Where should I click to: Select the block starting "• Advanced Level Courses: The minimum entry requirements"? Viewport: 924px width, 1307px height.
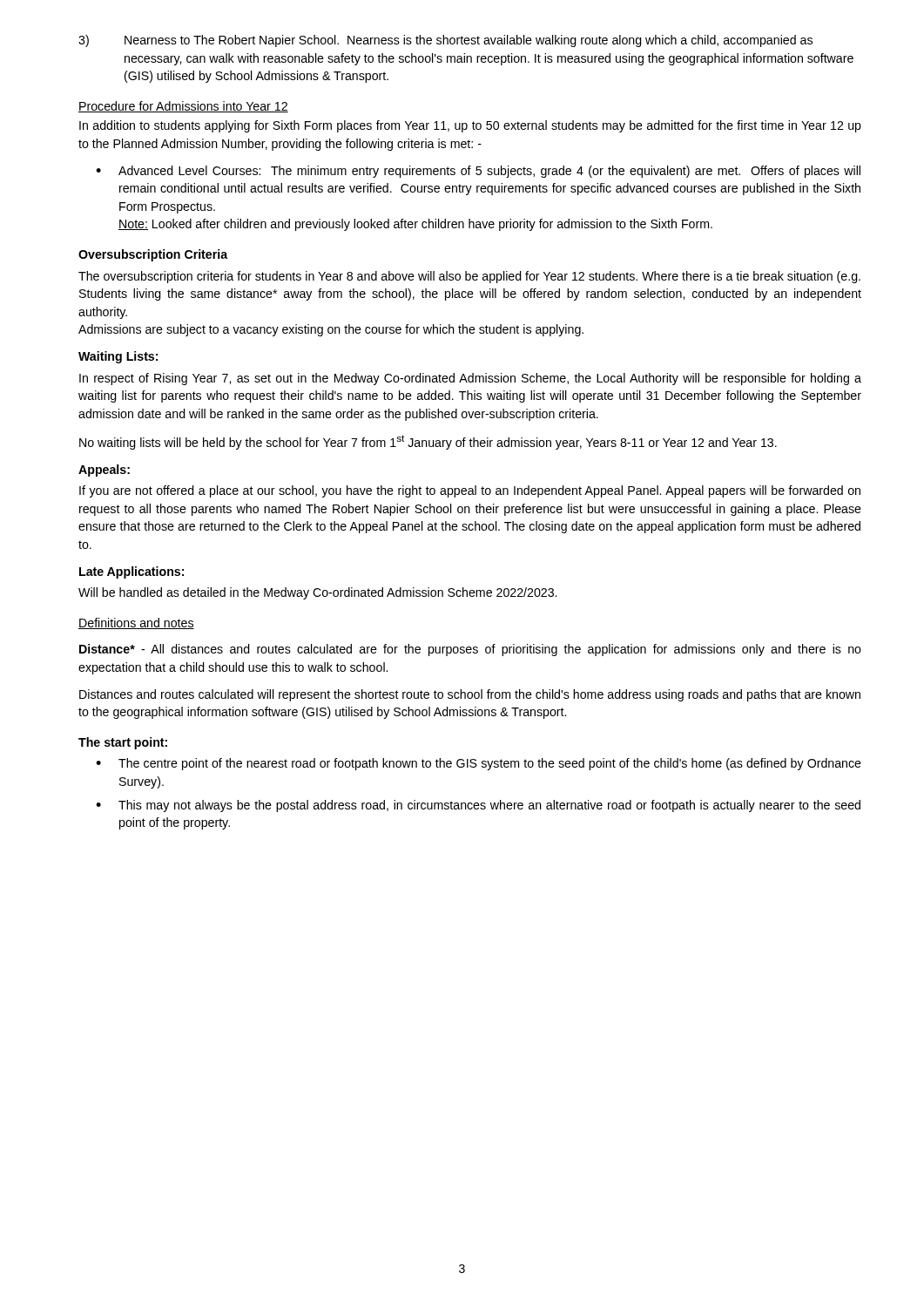point(479,198)
